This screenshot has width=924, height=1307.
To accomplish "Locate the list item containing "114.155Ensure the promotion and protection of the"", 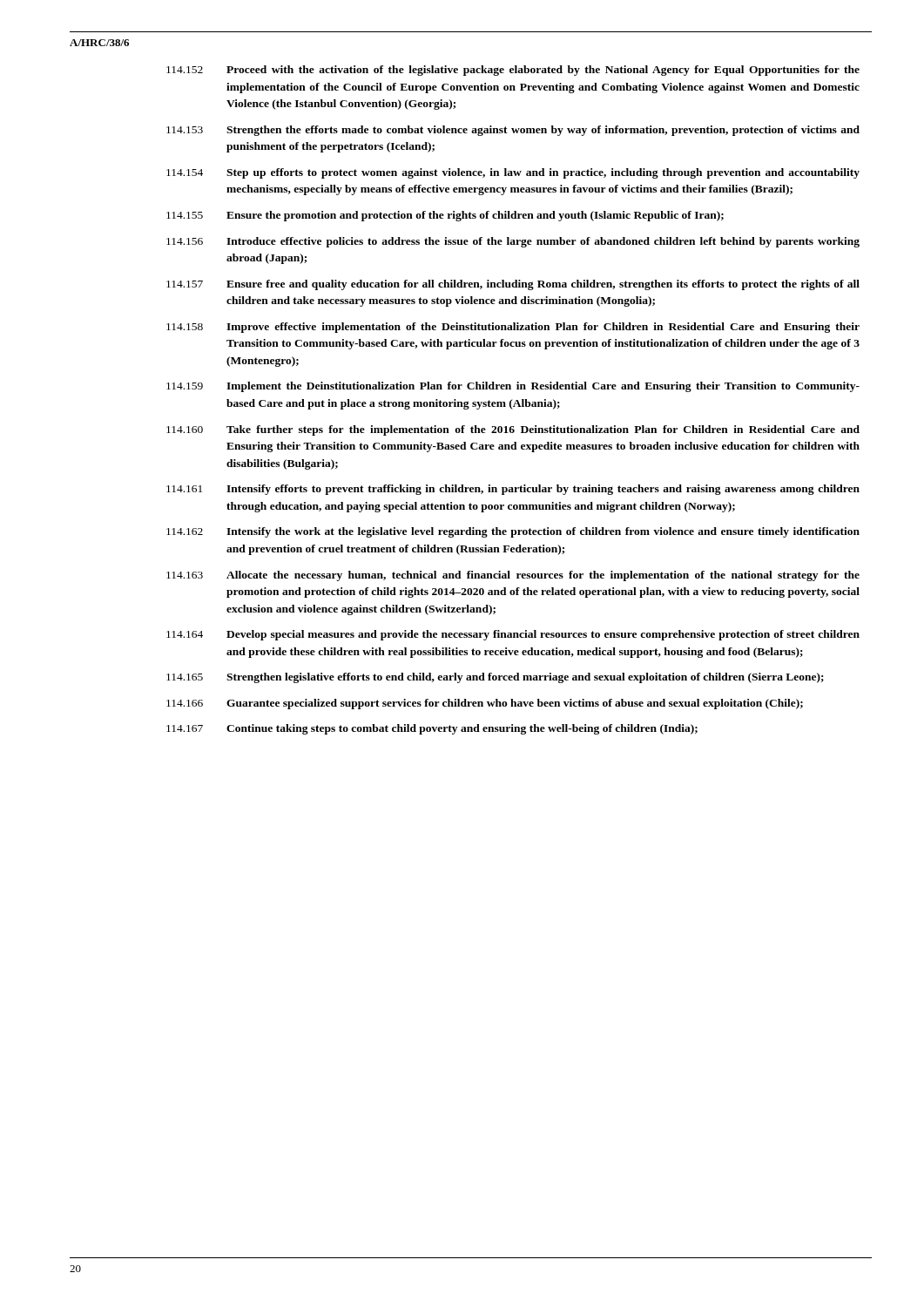I will click(513, 215).
